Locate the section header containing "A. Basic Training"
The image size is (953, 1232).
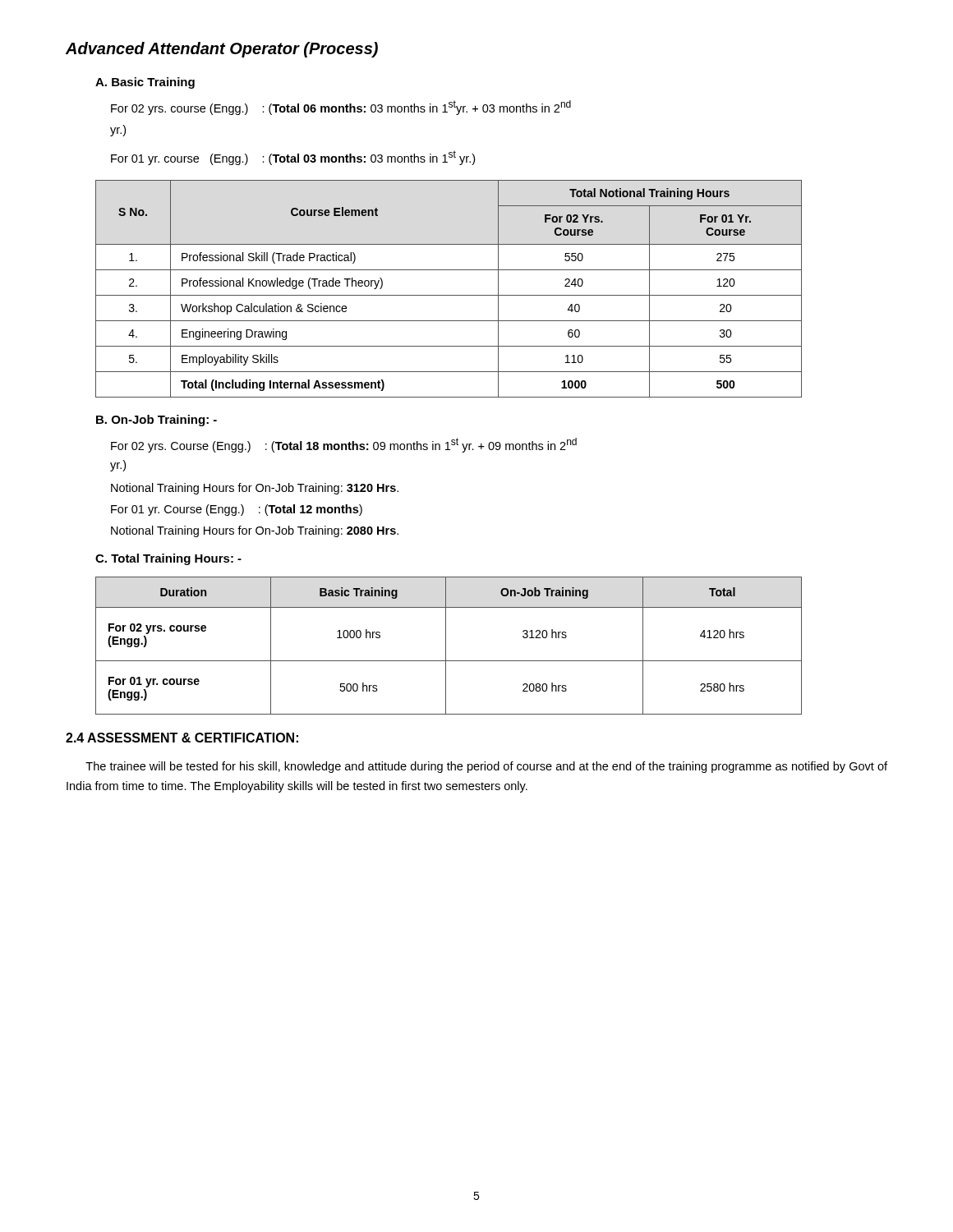(145, 82)
